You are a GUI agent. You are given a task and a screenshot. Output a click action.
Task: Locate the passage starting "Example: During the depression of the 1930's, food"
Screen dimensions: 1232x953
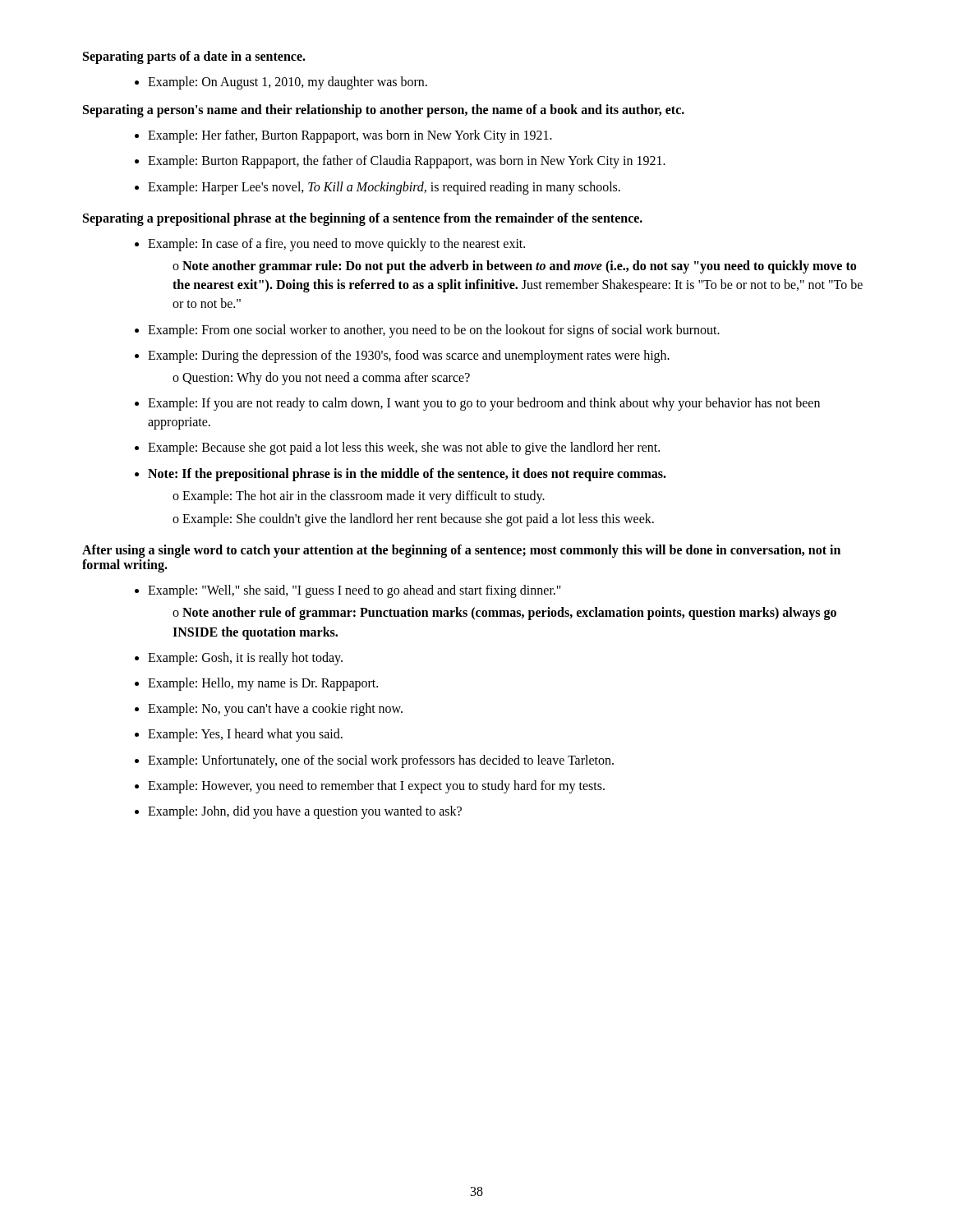pos(509,366)
